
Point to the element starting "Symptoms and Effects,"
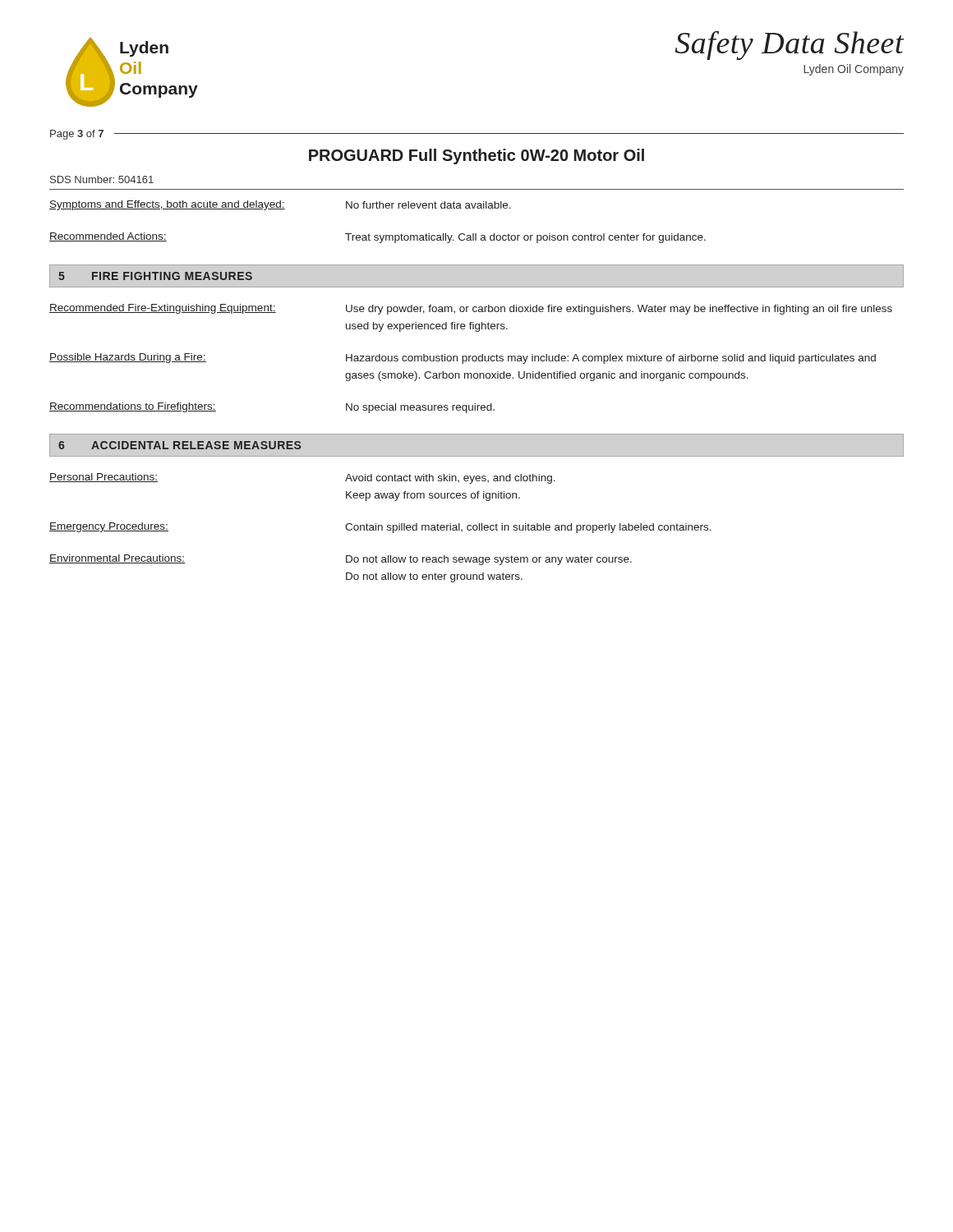[167, 204]
